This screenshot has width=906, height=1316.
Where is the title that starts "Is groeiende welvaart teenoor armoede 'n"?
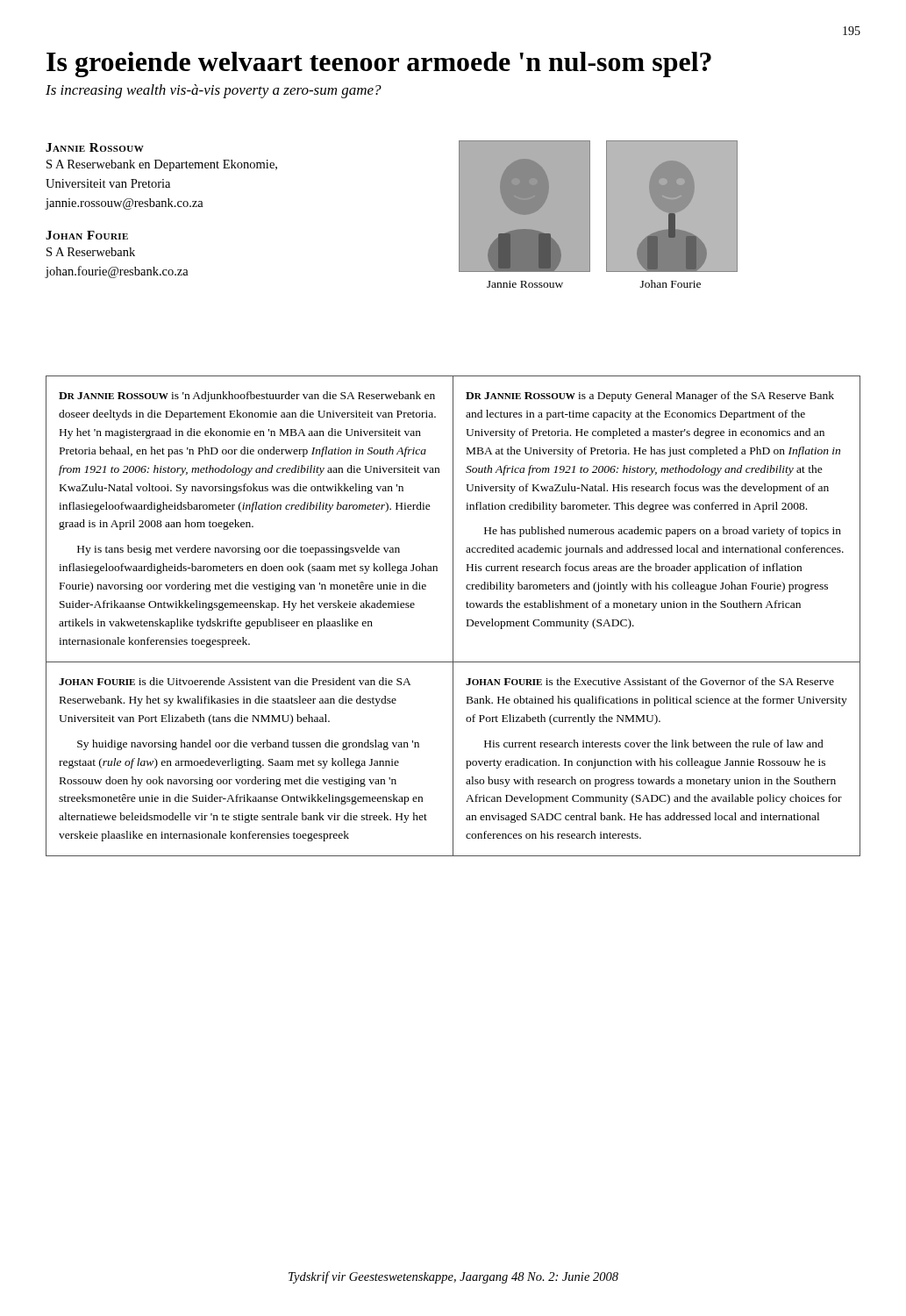point(379,61)
